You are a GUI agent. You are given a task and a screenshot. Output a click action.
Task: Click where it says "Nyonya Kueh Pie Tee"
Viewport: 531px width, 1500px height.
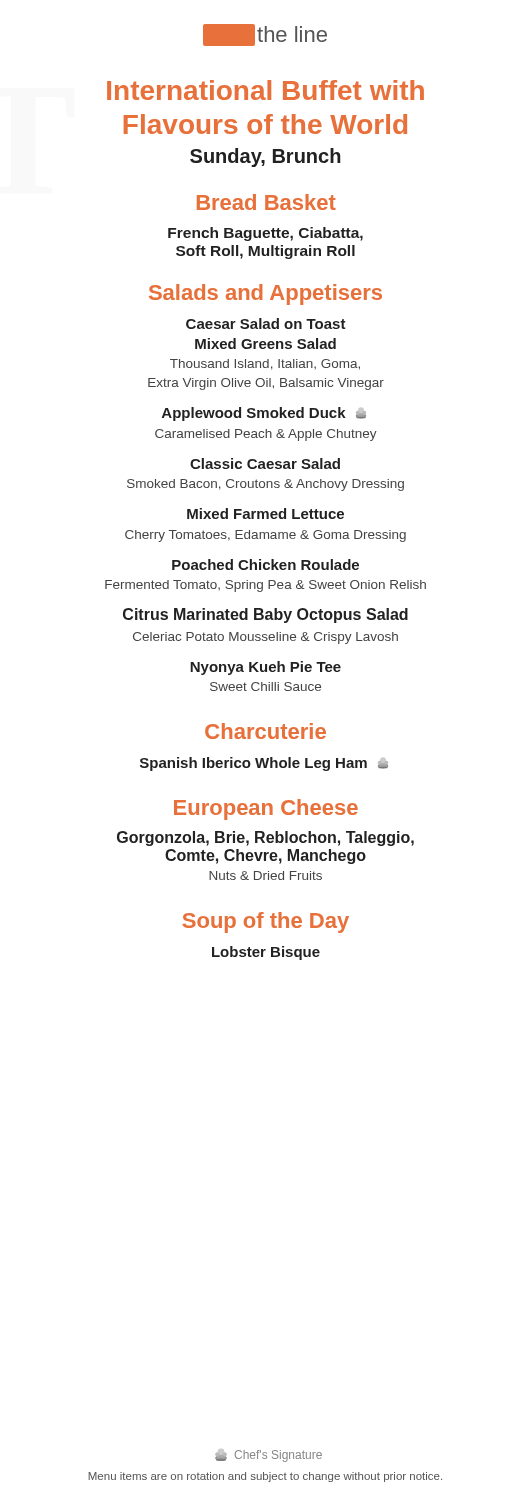(266, 666)
